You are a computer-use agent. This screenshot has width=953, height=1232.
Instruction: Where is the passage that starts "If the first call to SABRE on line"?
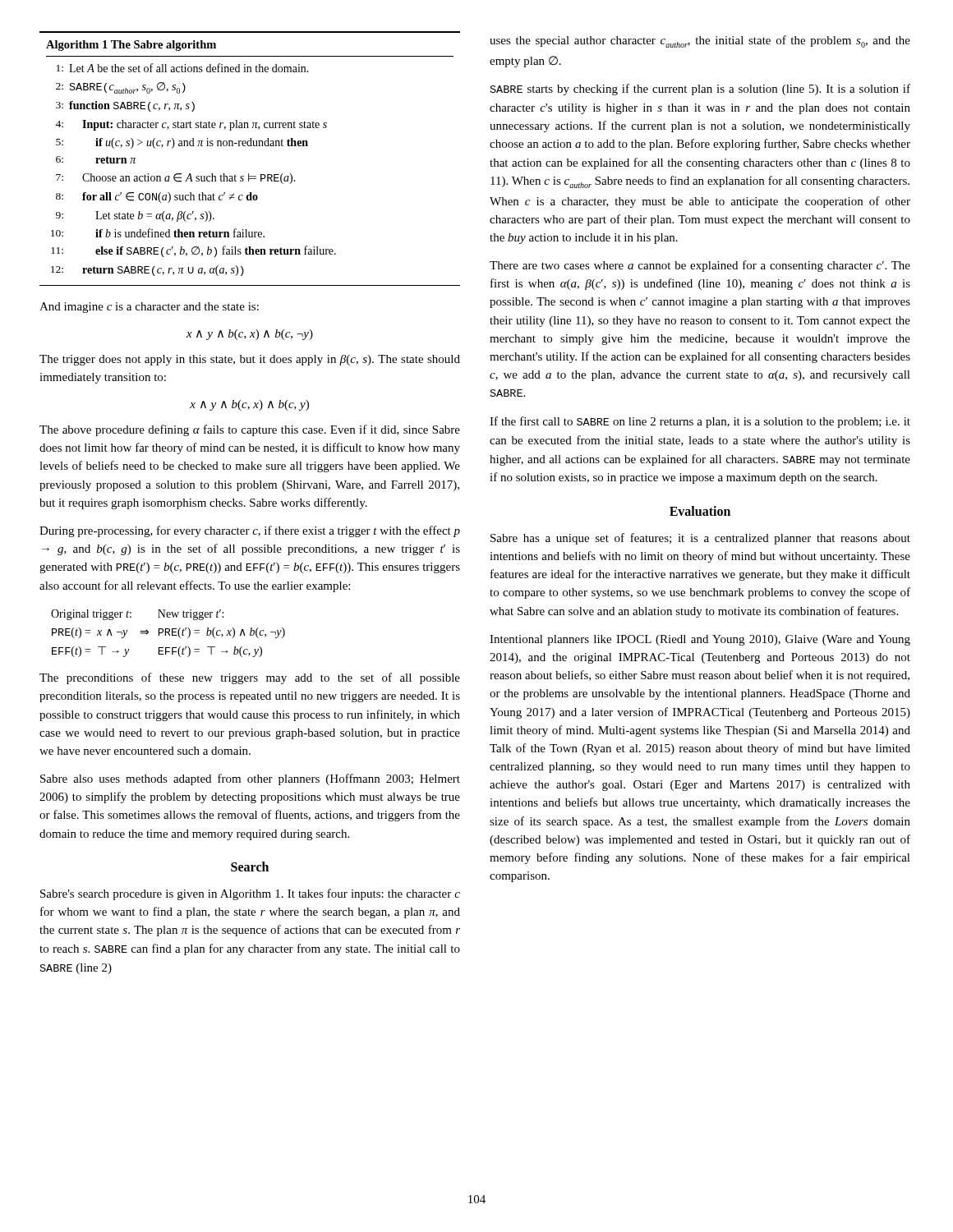[700, 450]
